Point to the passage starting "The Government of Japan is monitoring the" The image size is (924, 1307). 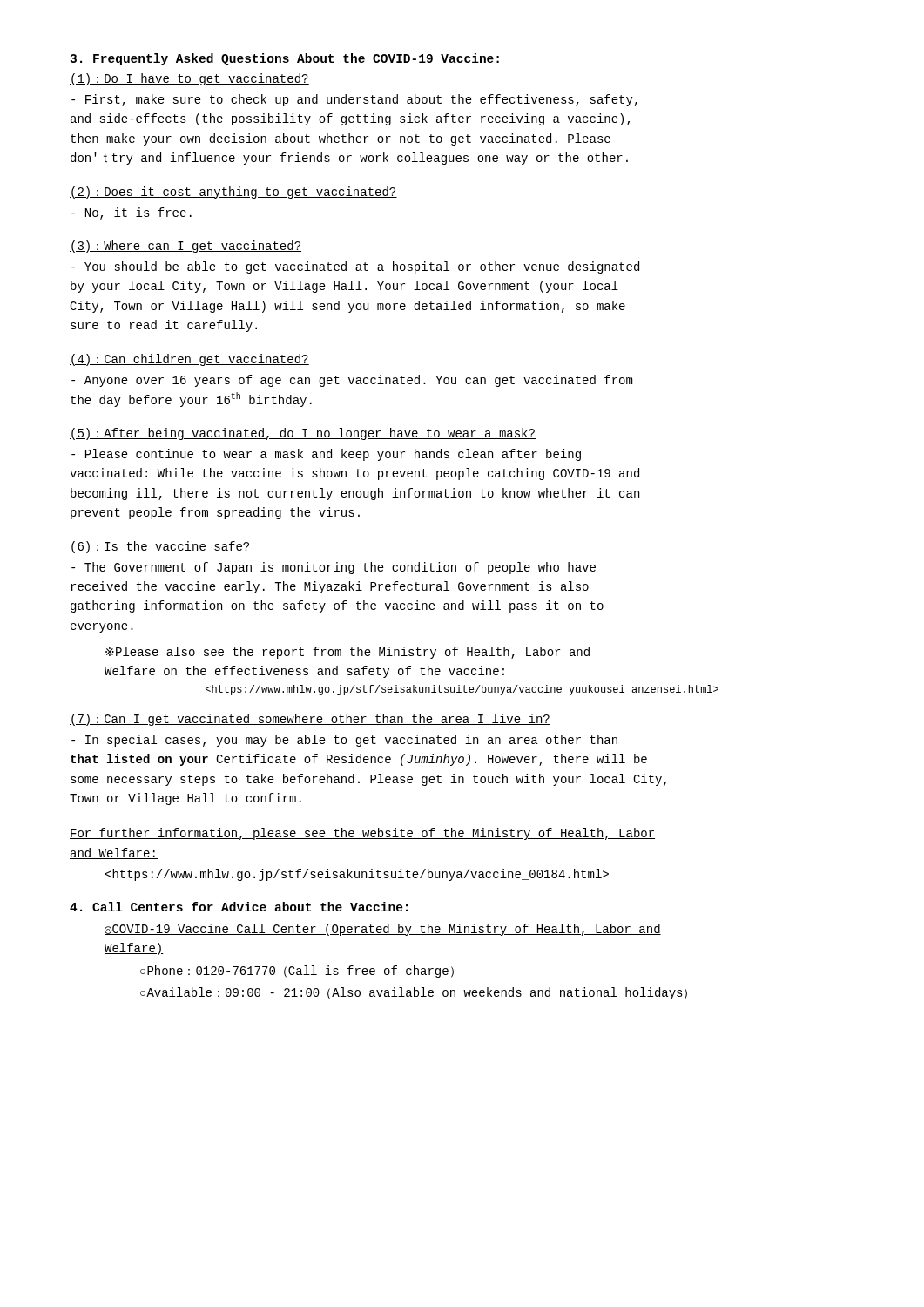[x=337, y=597]
